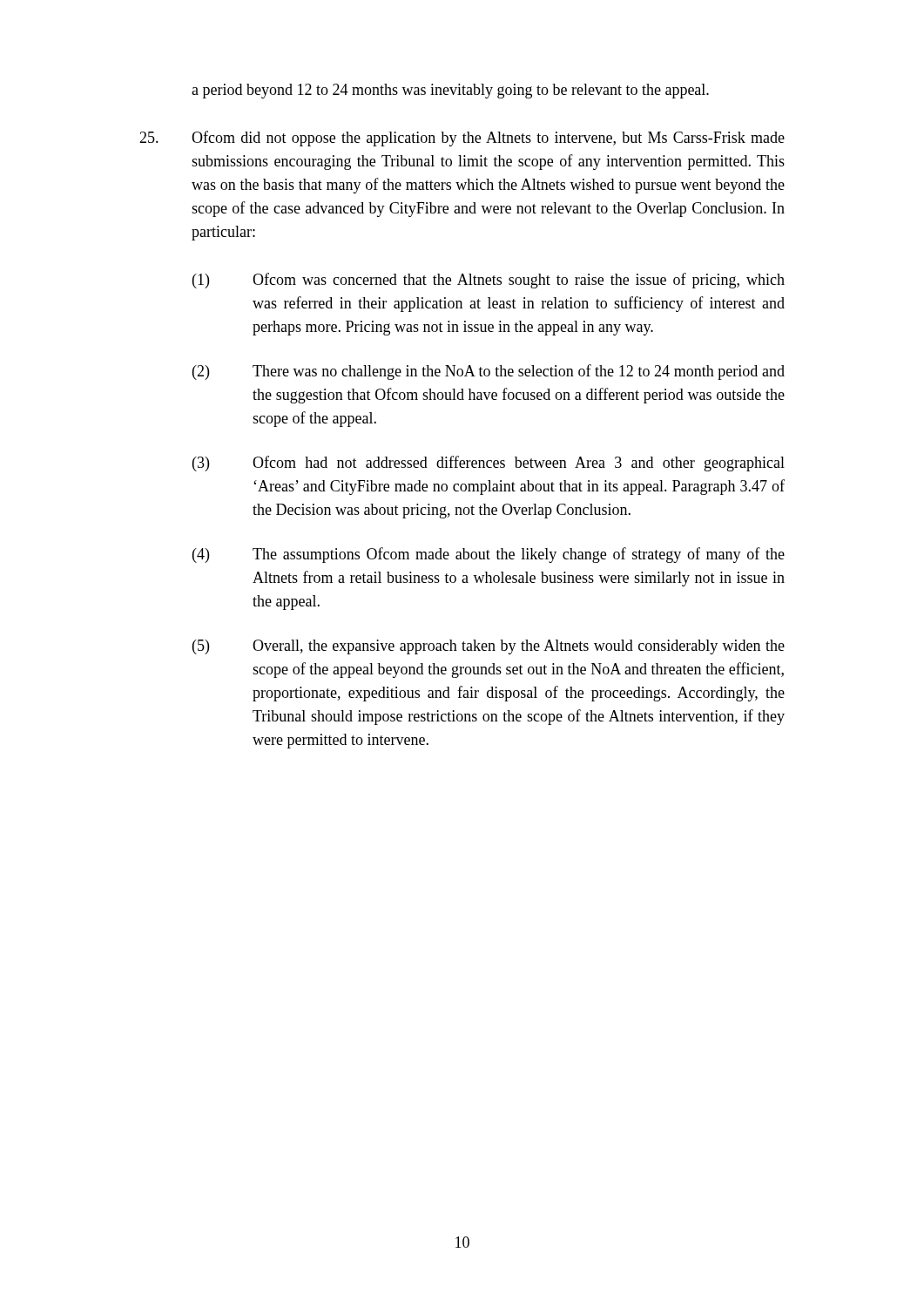This screenshot has width=924, height=1307.
Task: Locate the text block that says "Ofcom did not oppose the application by"
Action: click(x=462, y=185)
